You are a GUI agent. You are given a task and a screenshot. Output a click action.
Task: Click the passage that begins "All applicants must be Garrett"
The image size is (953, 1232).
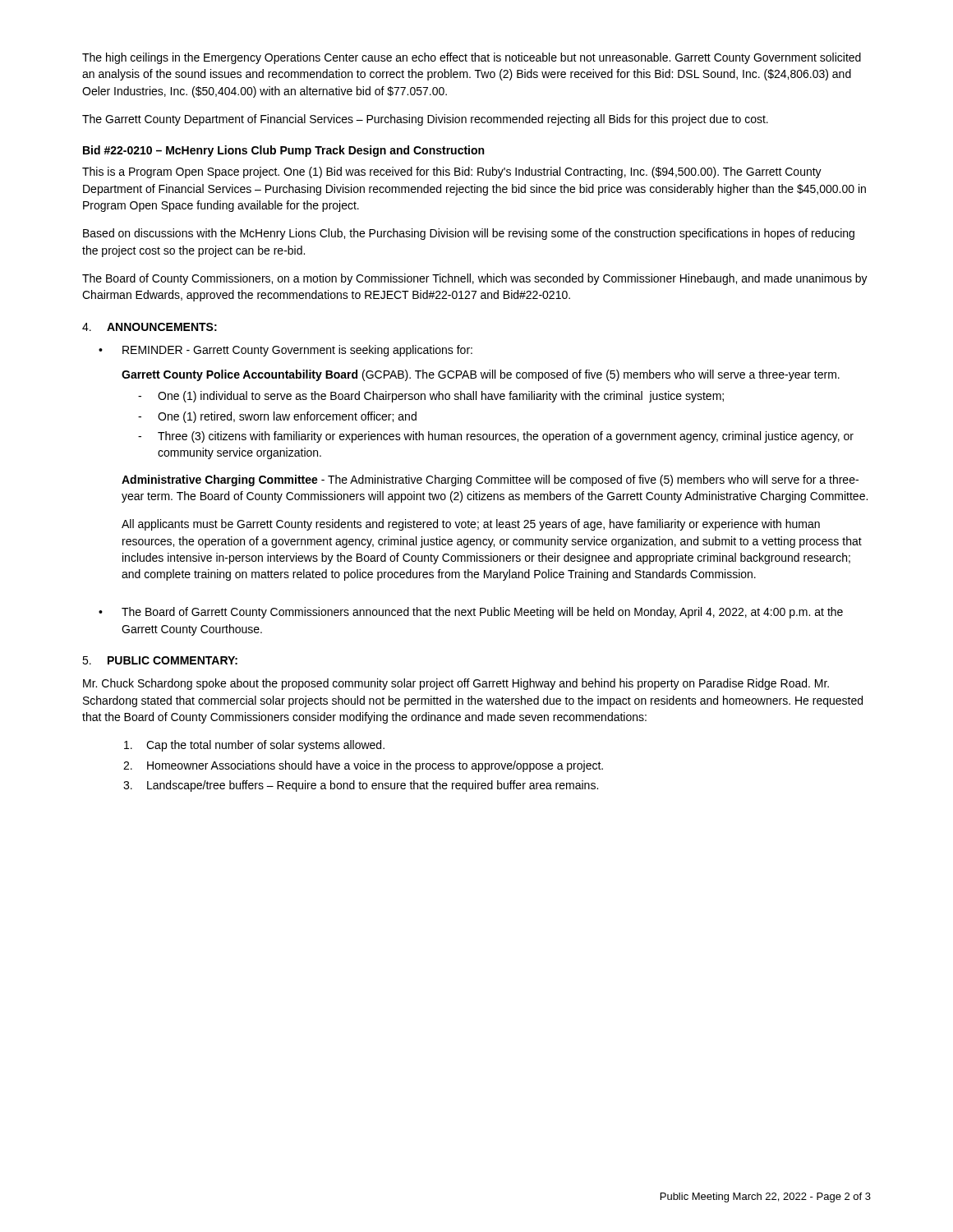pos(492,549)
